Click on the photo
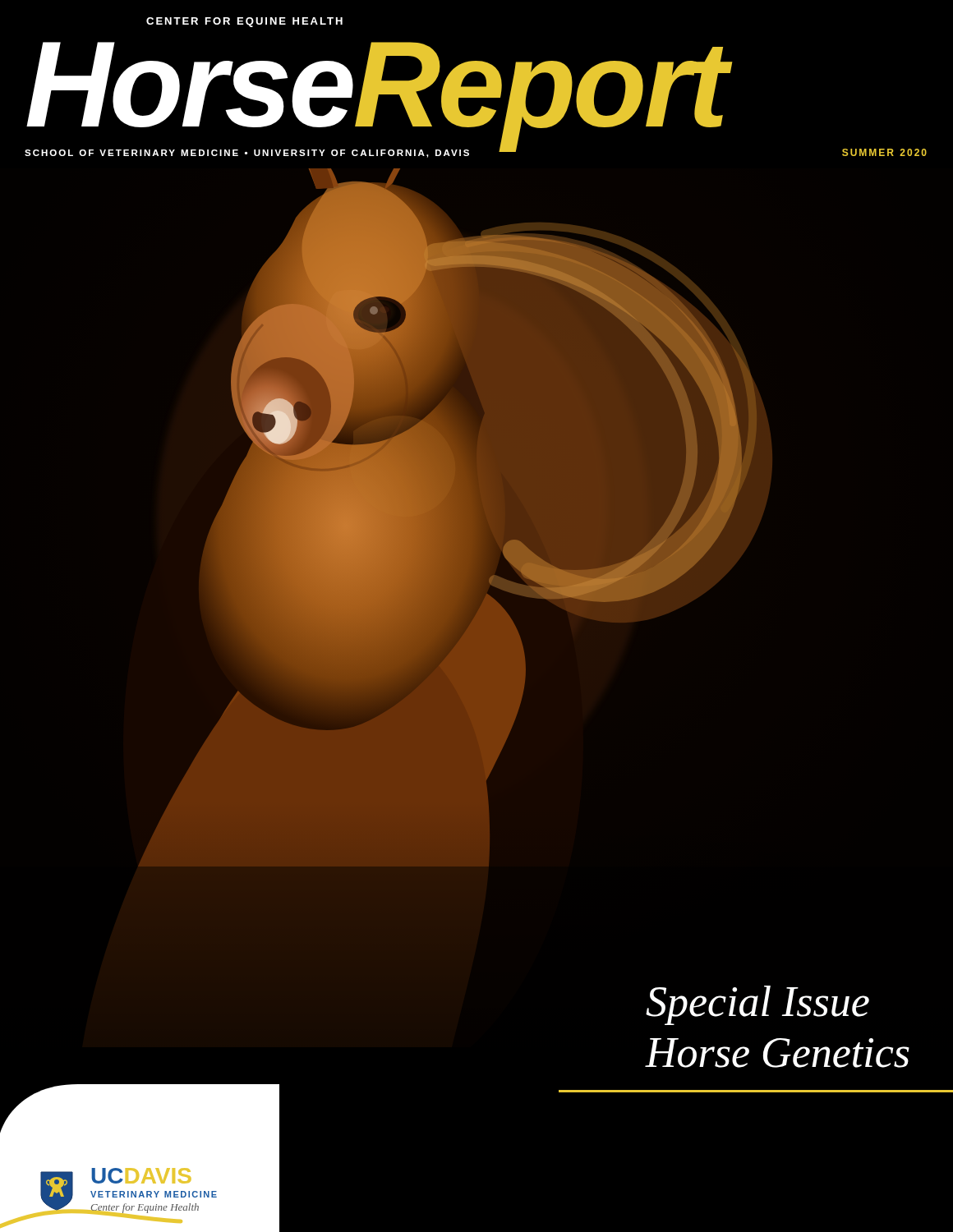Viewport: 953px width, 1232px height. coord(476,587)
